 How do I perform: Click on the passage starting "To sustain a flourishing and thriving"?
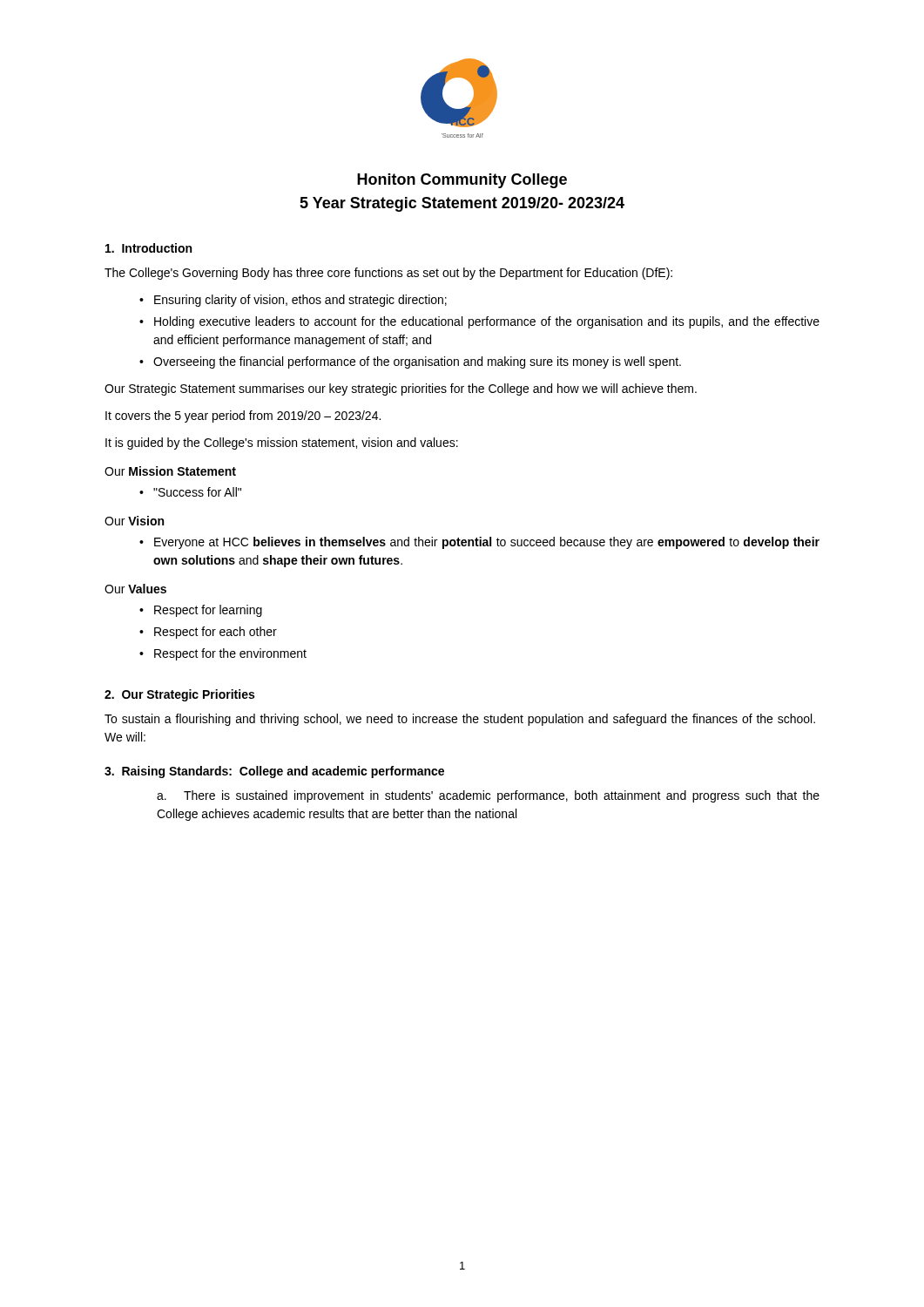point(462,728)
